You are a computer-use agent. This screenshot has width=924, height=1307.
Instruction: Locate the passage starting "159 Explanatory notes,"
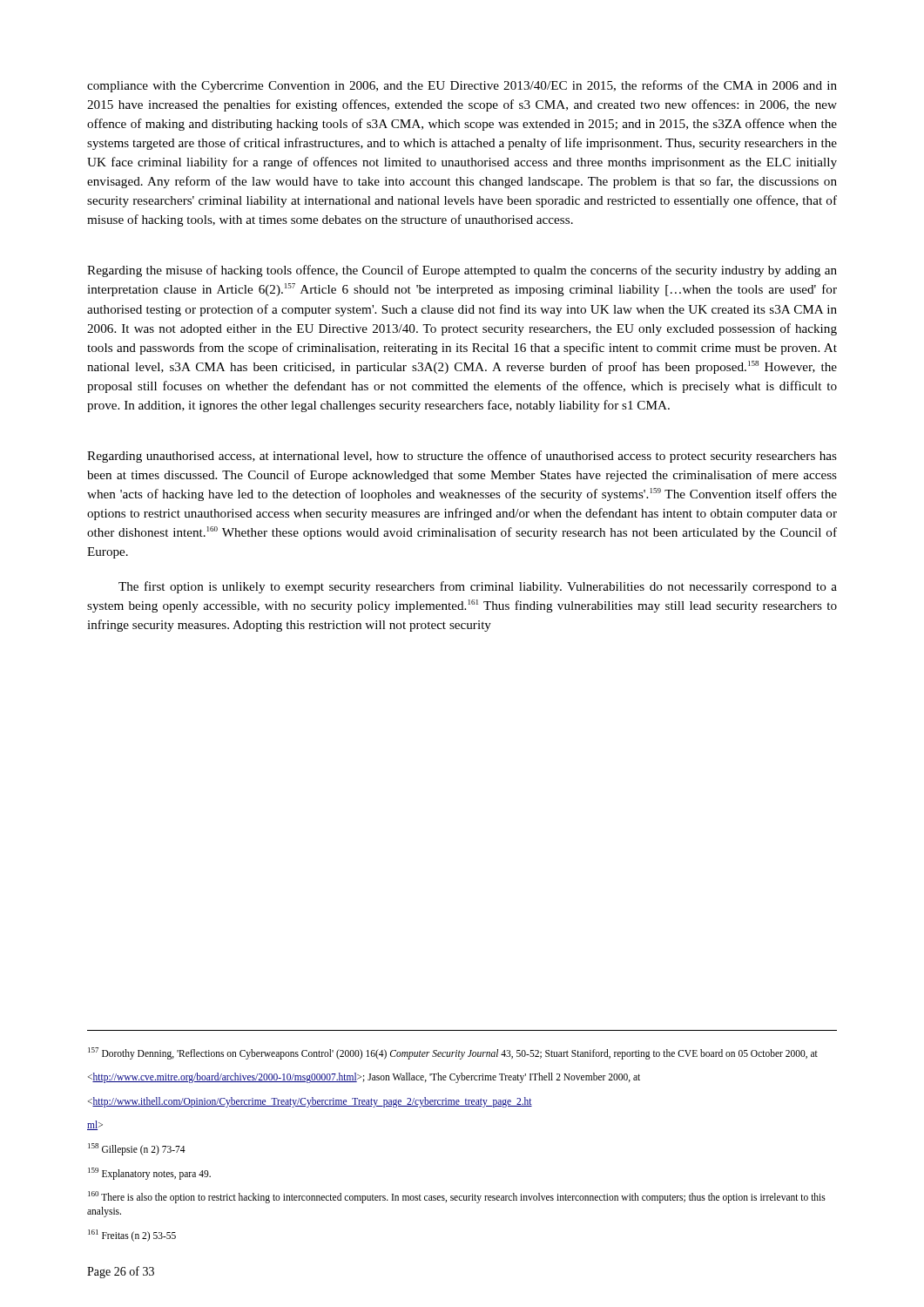coord(149,1174)
